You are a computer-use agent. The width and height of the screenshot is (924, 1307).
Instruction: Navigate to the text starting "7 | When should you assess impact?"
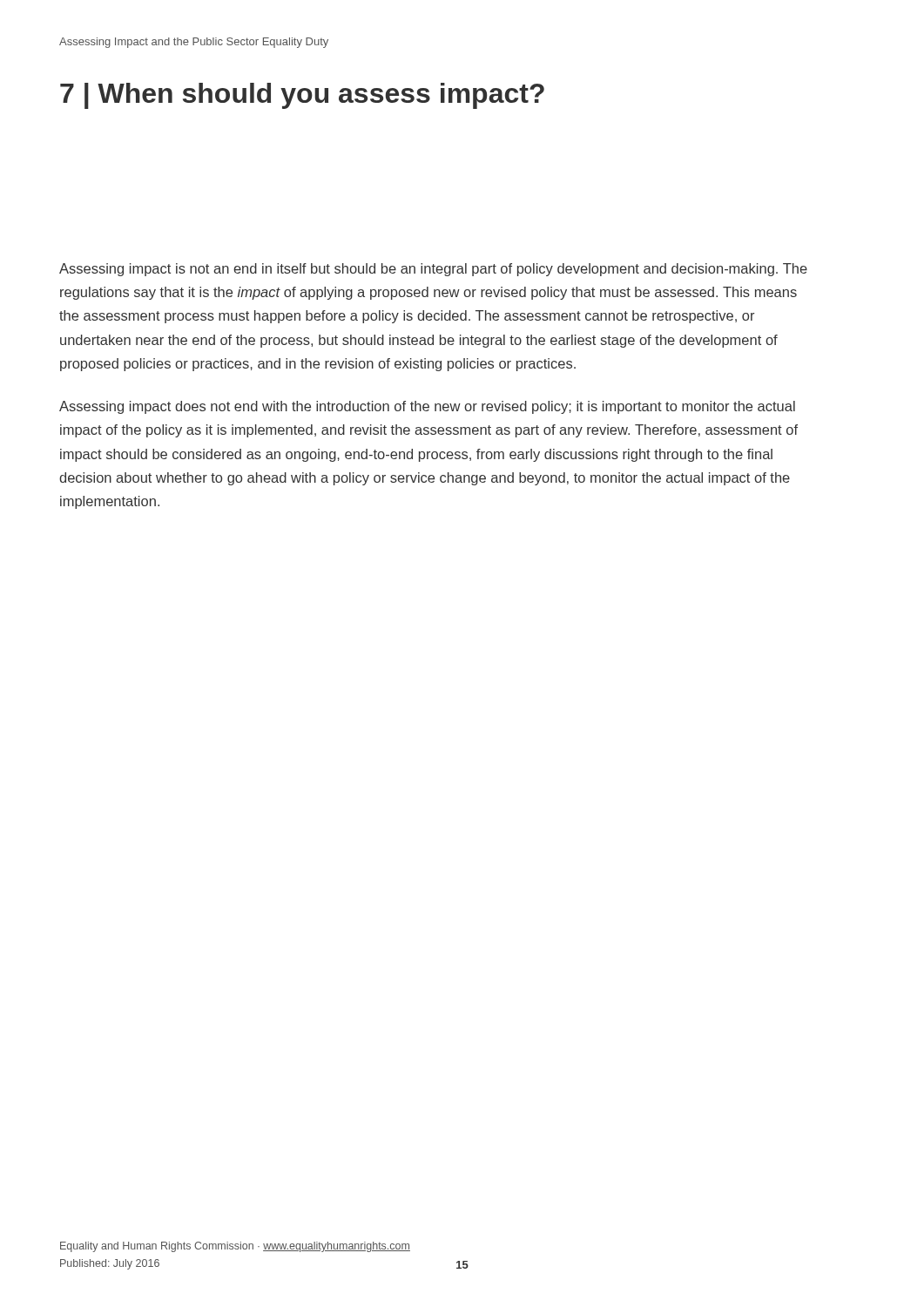click(462, 94)
